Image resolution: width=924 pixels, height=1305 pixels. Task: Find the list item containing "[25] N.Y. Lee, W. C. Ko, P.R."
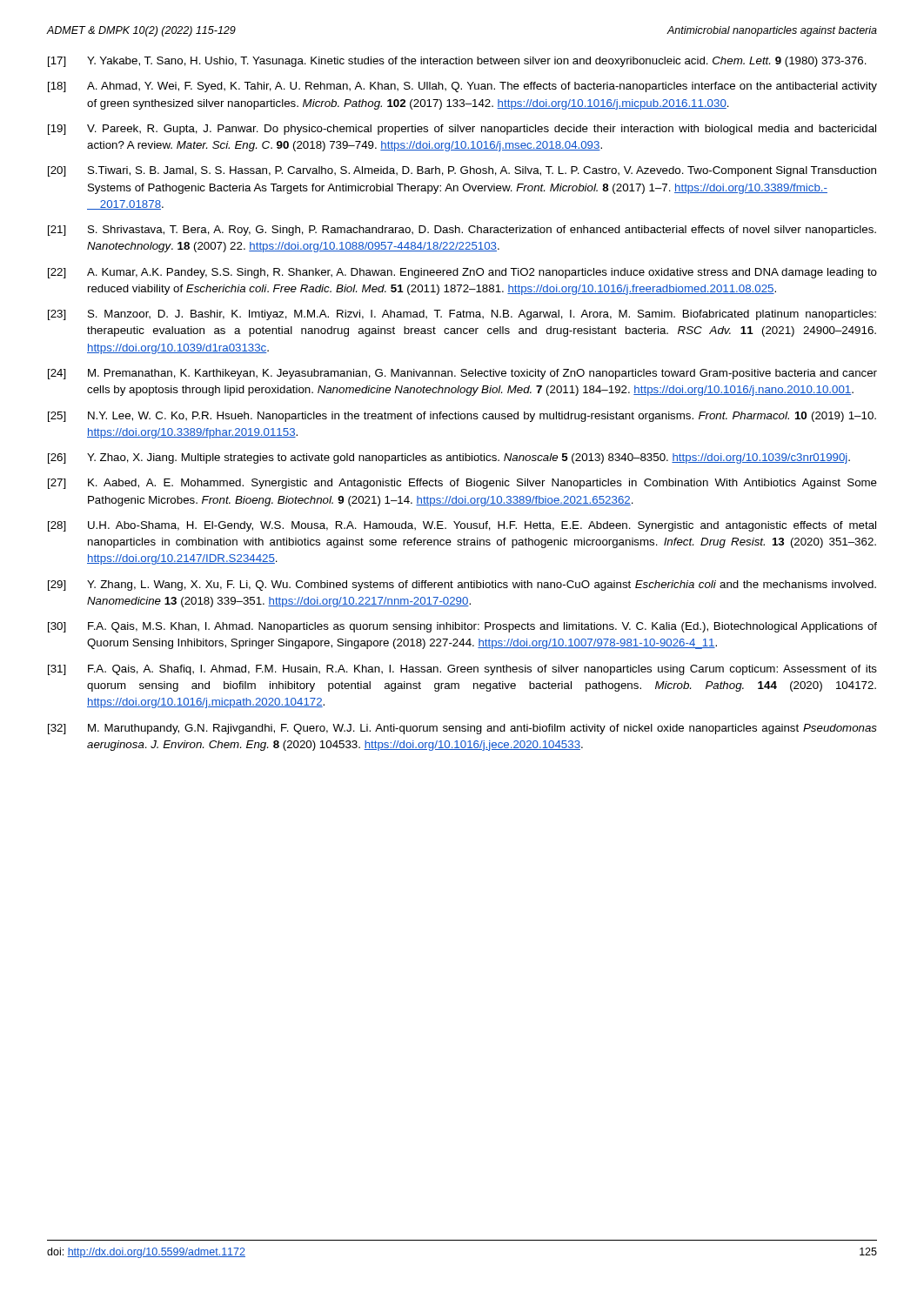tap(462, 424)
